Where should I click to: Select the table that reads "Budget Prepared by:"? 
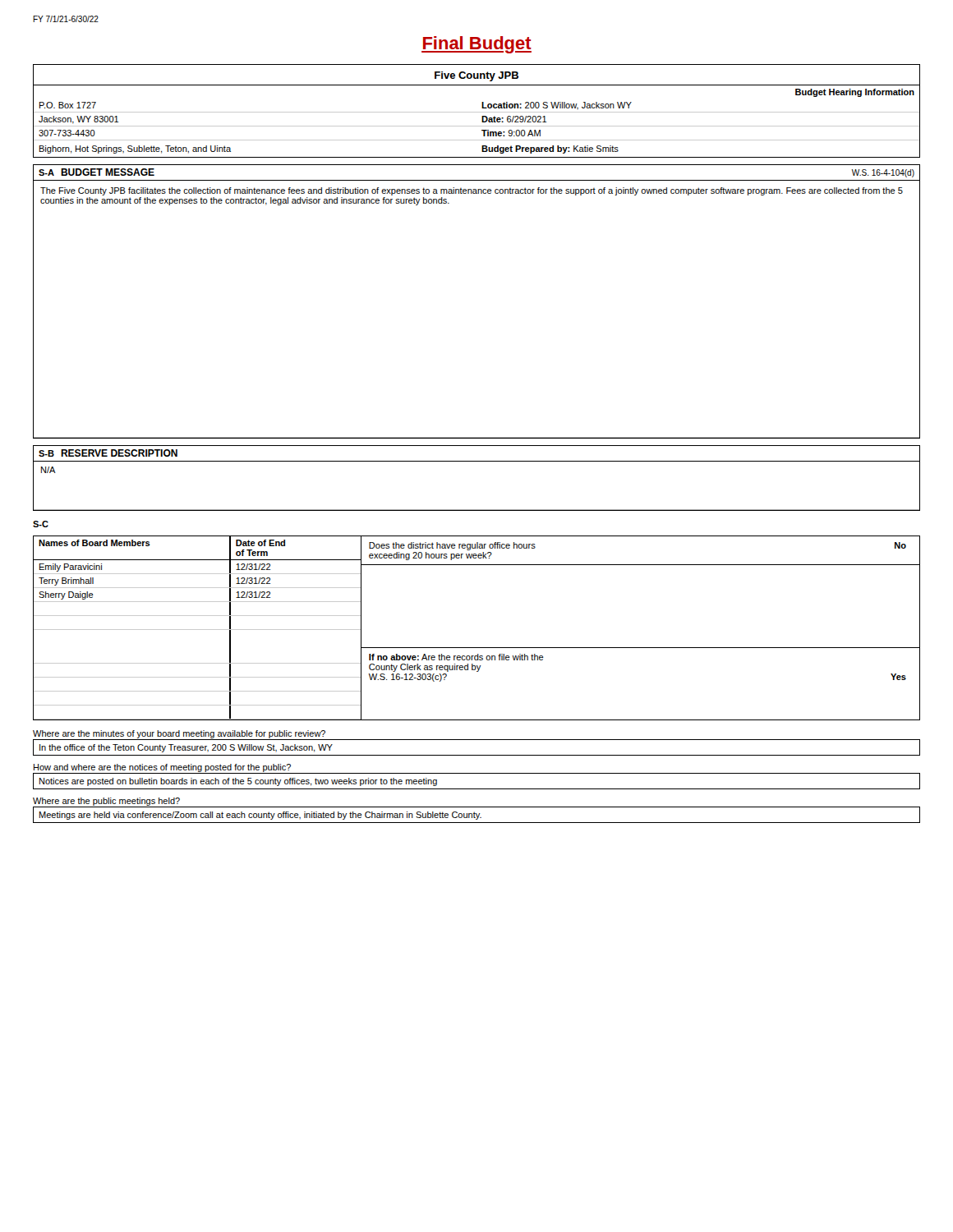(x=476, y=121)
